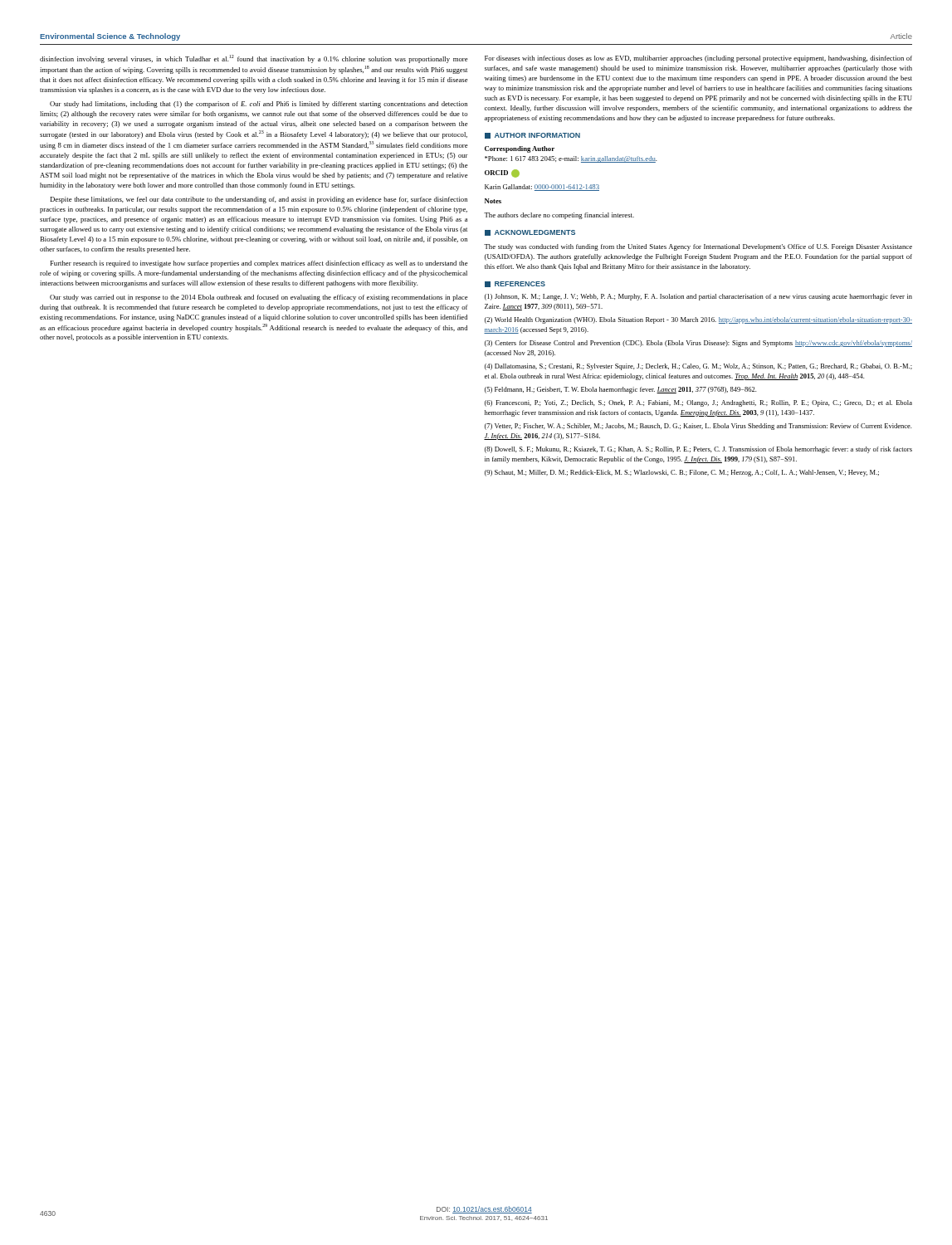
Task: Navigate to the passage starting "(9) Schaut, M.; Miller, D."
Action: click(698, 473)
